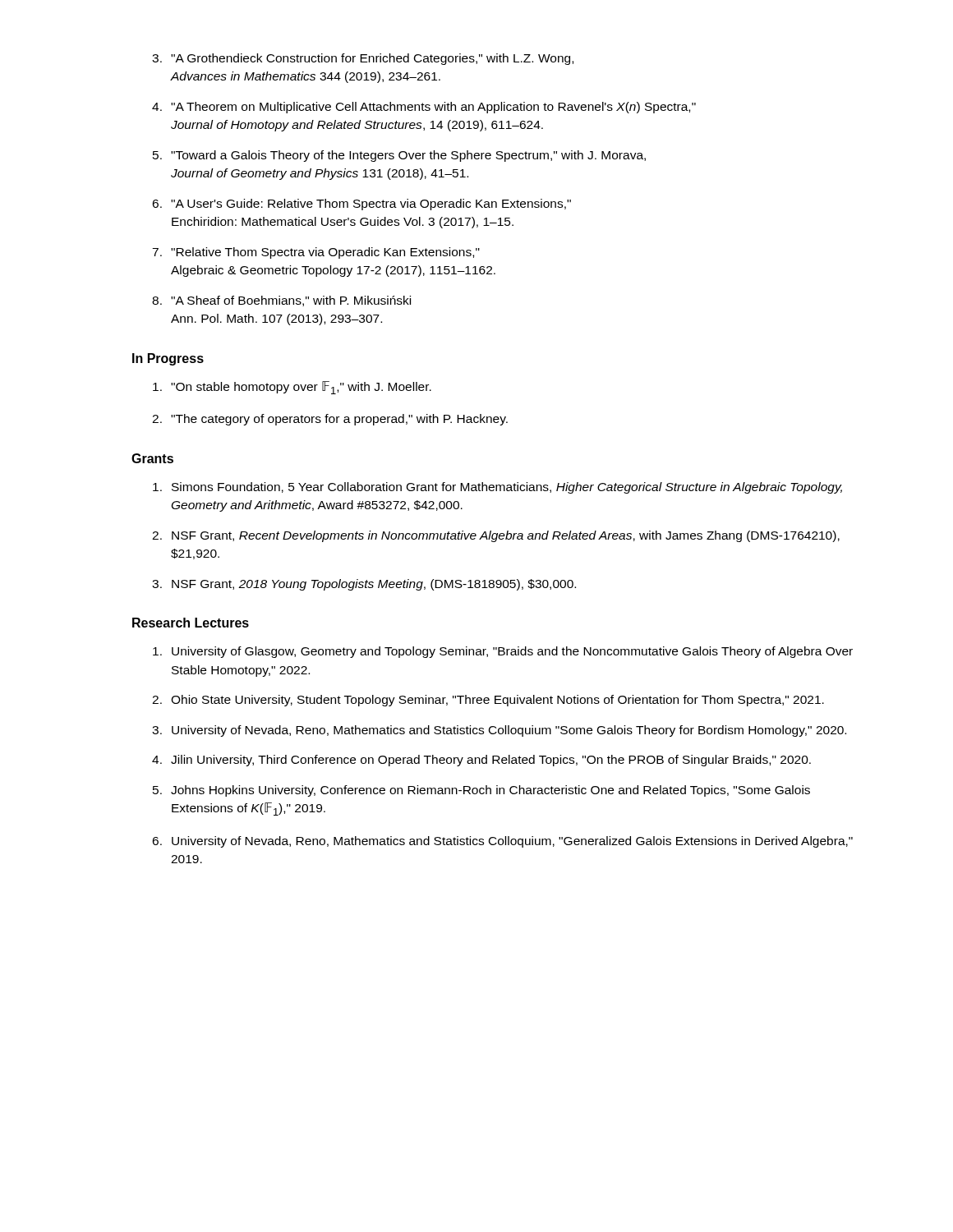This screenshot has width=953, height=1232.
Task: Locate the passage starting "3. NSF Grant,"
Action: pyautogui.click(x=493, y=584)
